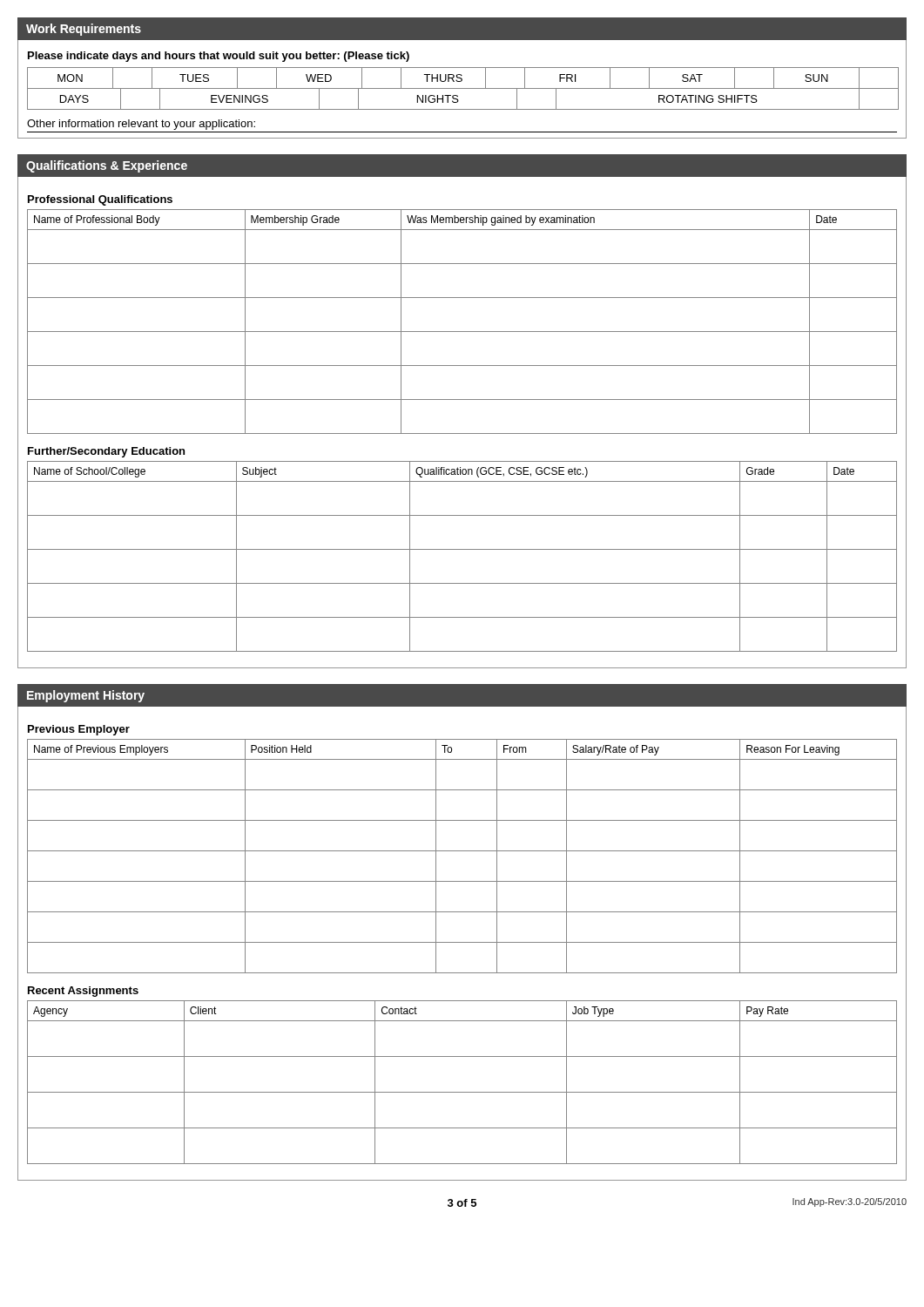Locate the passage starting "Please indicate days"

[x=218, y=55]
